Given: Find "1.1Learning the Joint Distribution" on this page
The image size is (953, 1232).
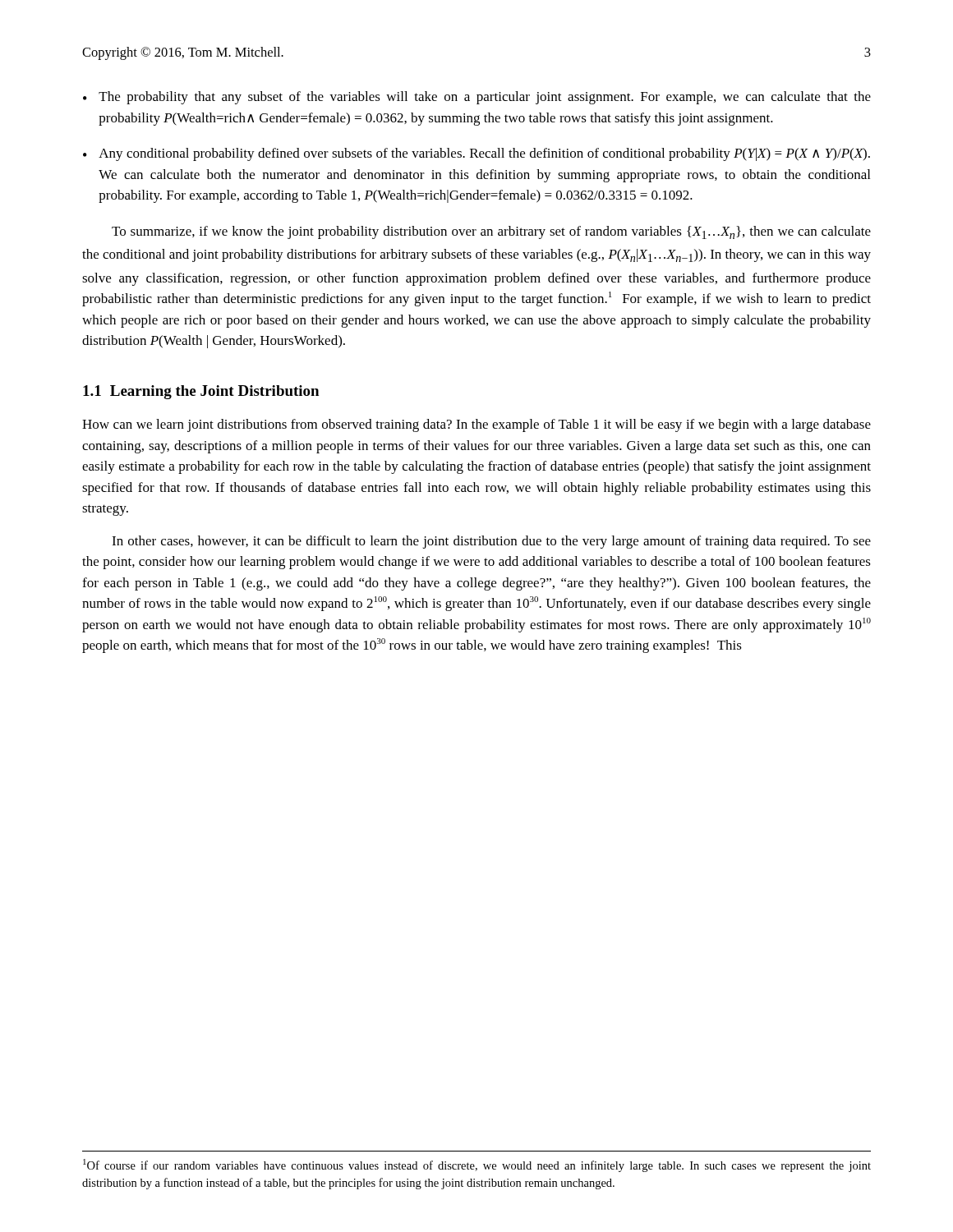Looking at the screenshot, I should coord(201,390).
